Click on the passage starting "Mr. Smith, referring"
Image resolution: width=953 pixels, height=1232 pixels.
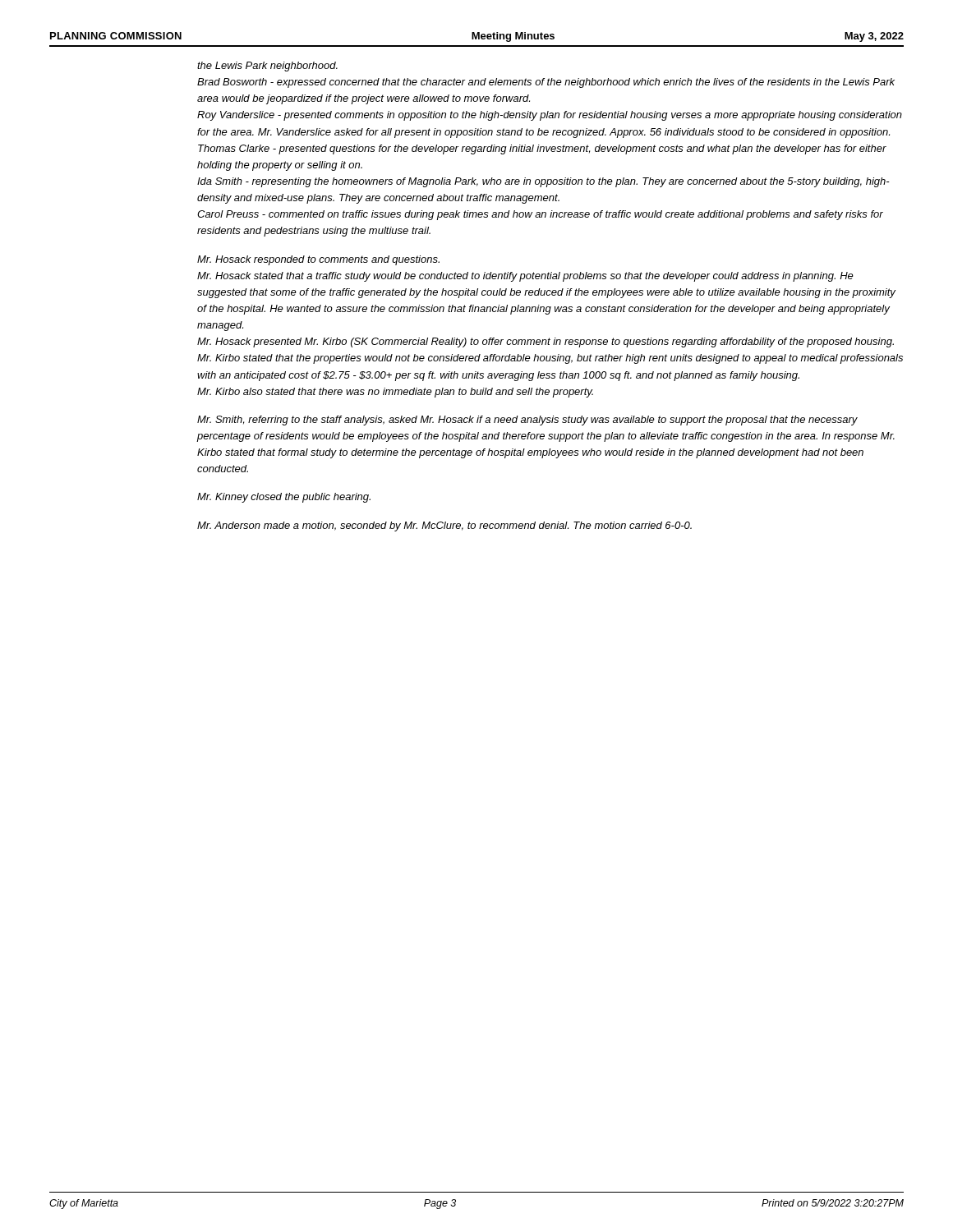pyautogui.click(x=550, y=444)
